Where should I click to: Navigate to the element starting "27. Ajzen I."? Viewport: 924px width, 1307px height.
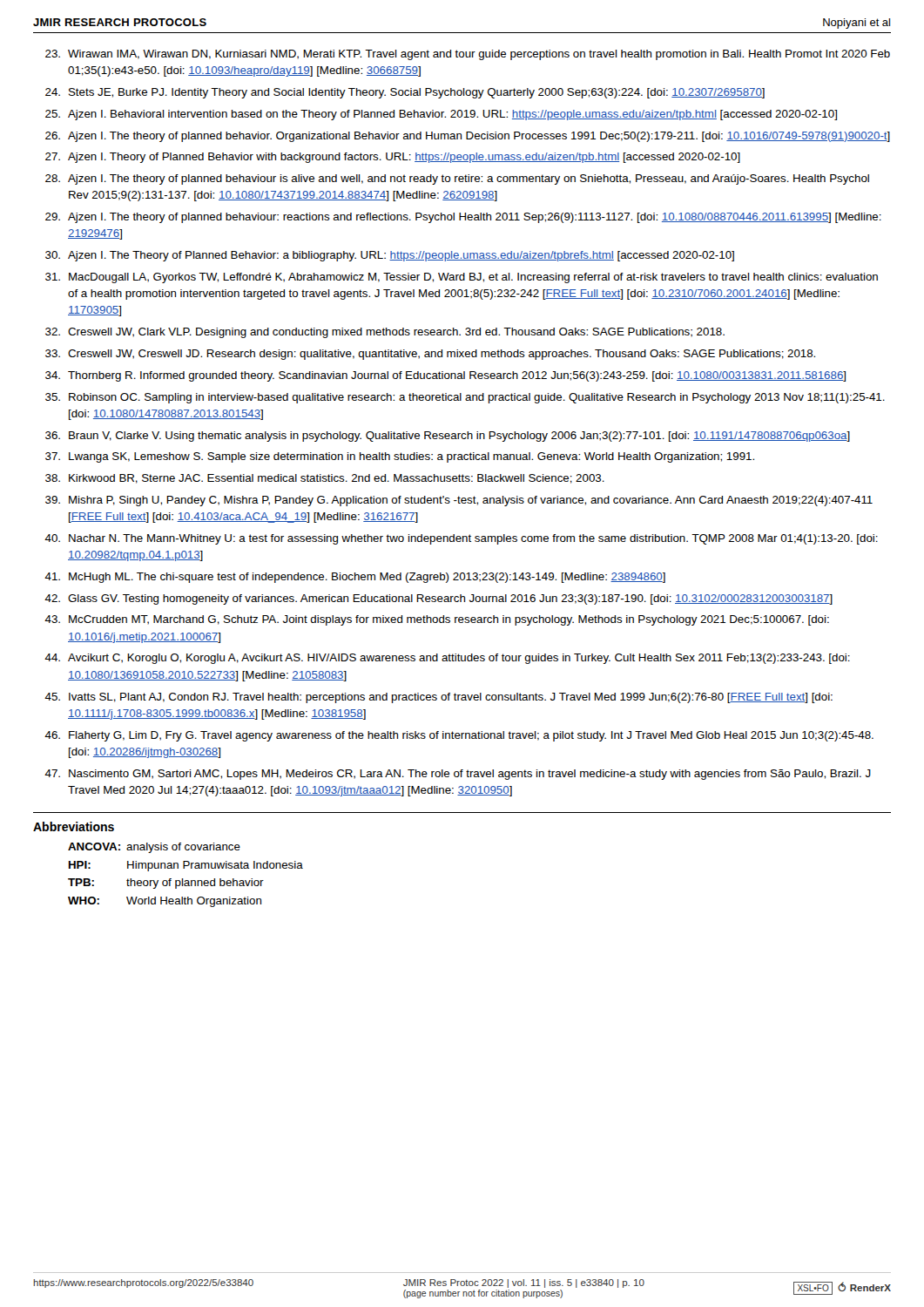coord(462,157)
